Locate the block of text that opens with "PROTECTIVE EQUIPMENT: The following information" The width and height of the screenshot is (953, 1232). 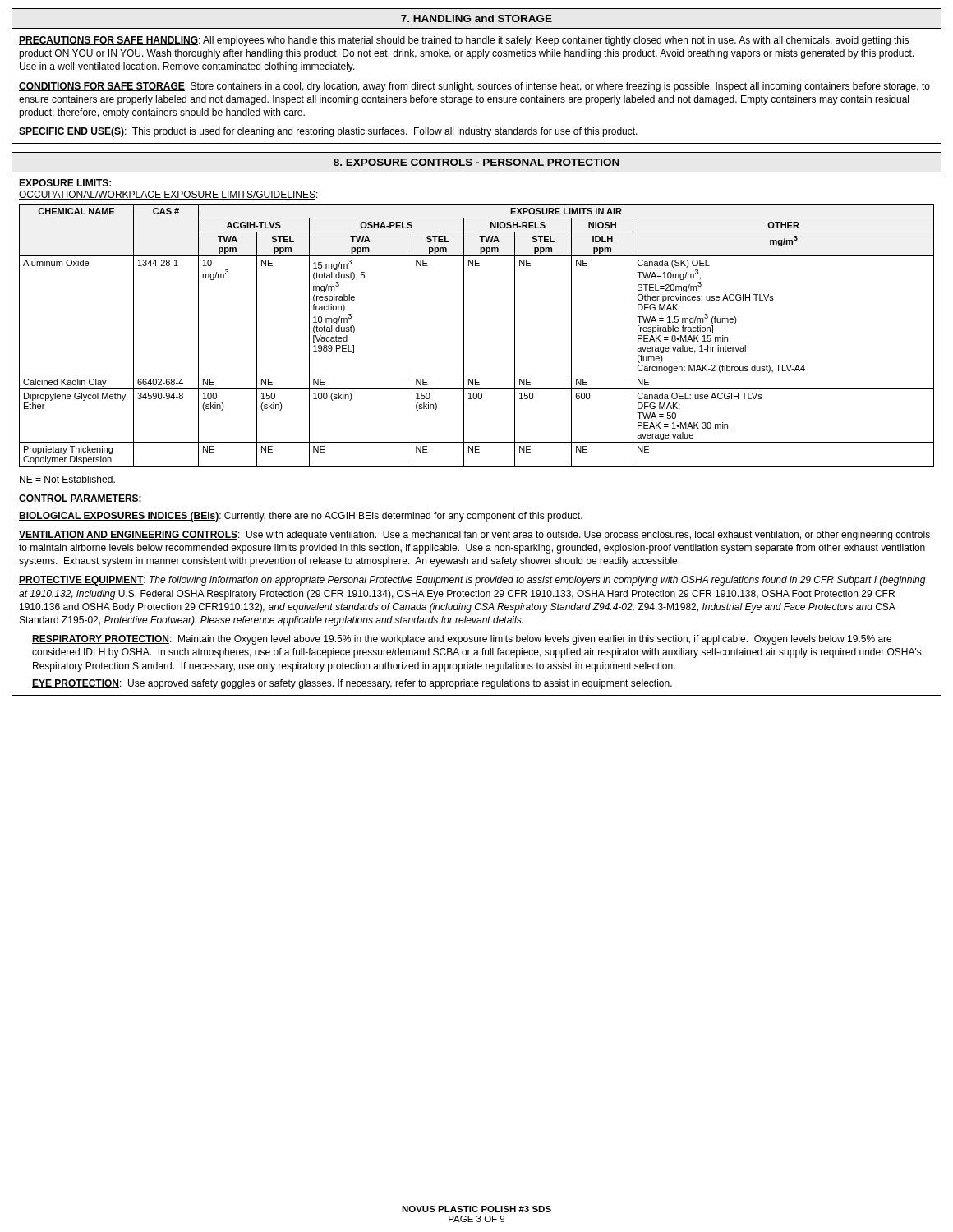(472, 600)
